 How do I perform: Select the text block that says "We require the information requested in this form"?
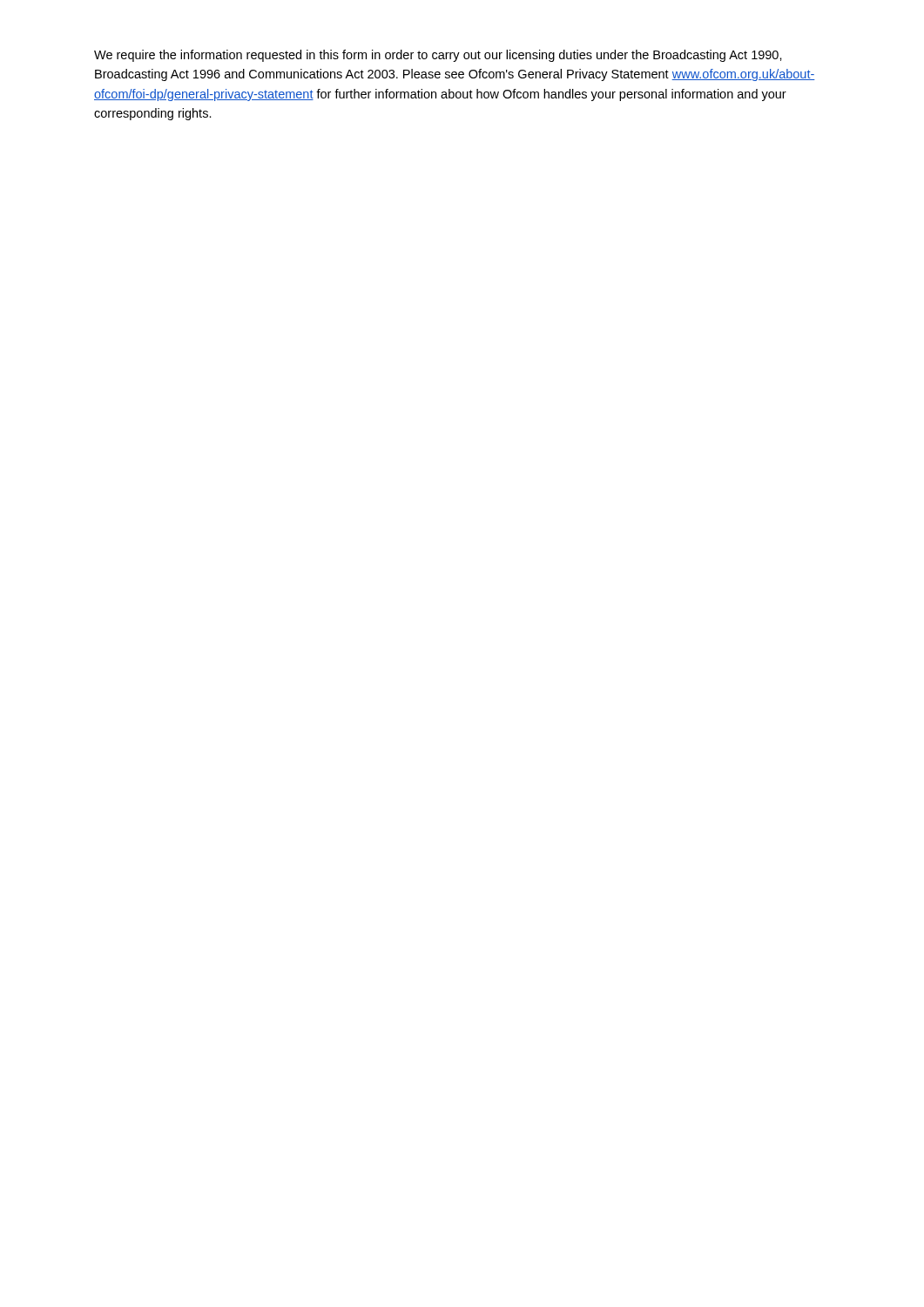(x=454, y=84)
